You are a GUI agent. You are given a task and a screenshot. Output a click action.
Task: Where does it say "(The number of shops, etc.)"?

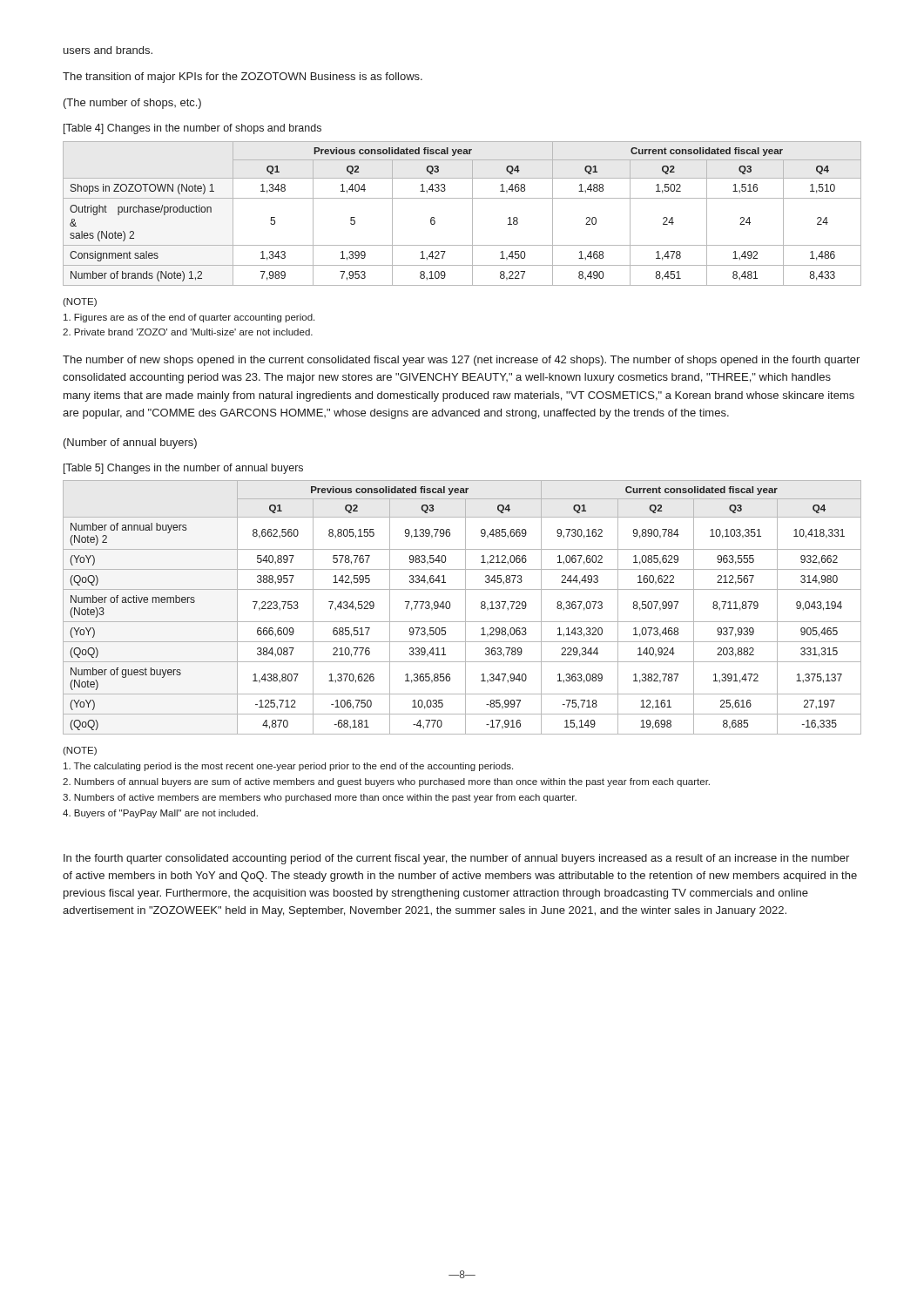[x=132, y=104]
